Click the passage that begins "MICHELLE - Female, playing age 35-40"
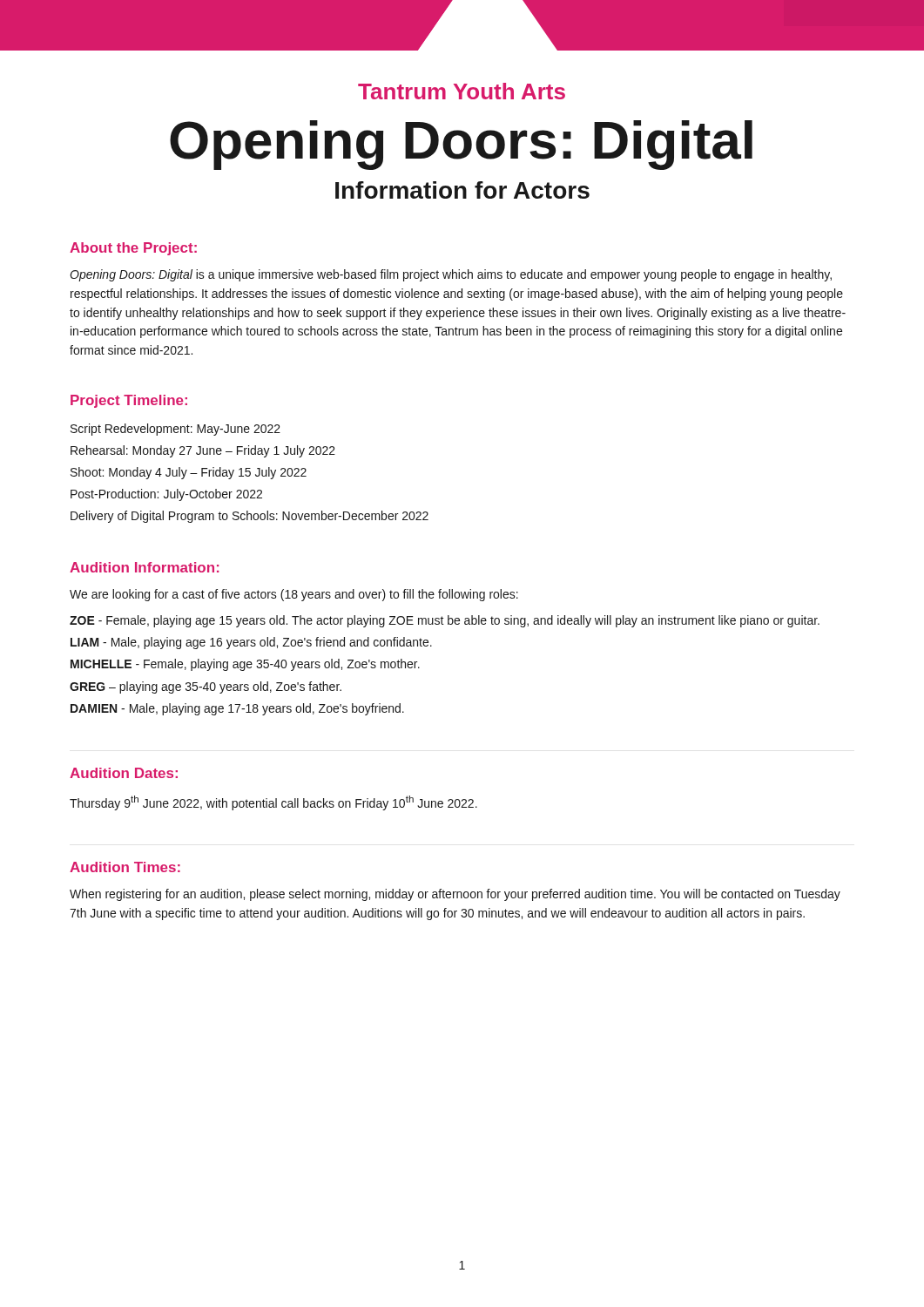The image size is (924, 1307). point(245,664)
